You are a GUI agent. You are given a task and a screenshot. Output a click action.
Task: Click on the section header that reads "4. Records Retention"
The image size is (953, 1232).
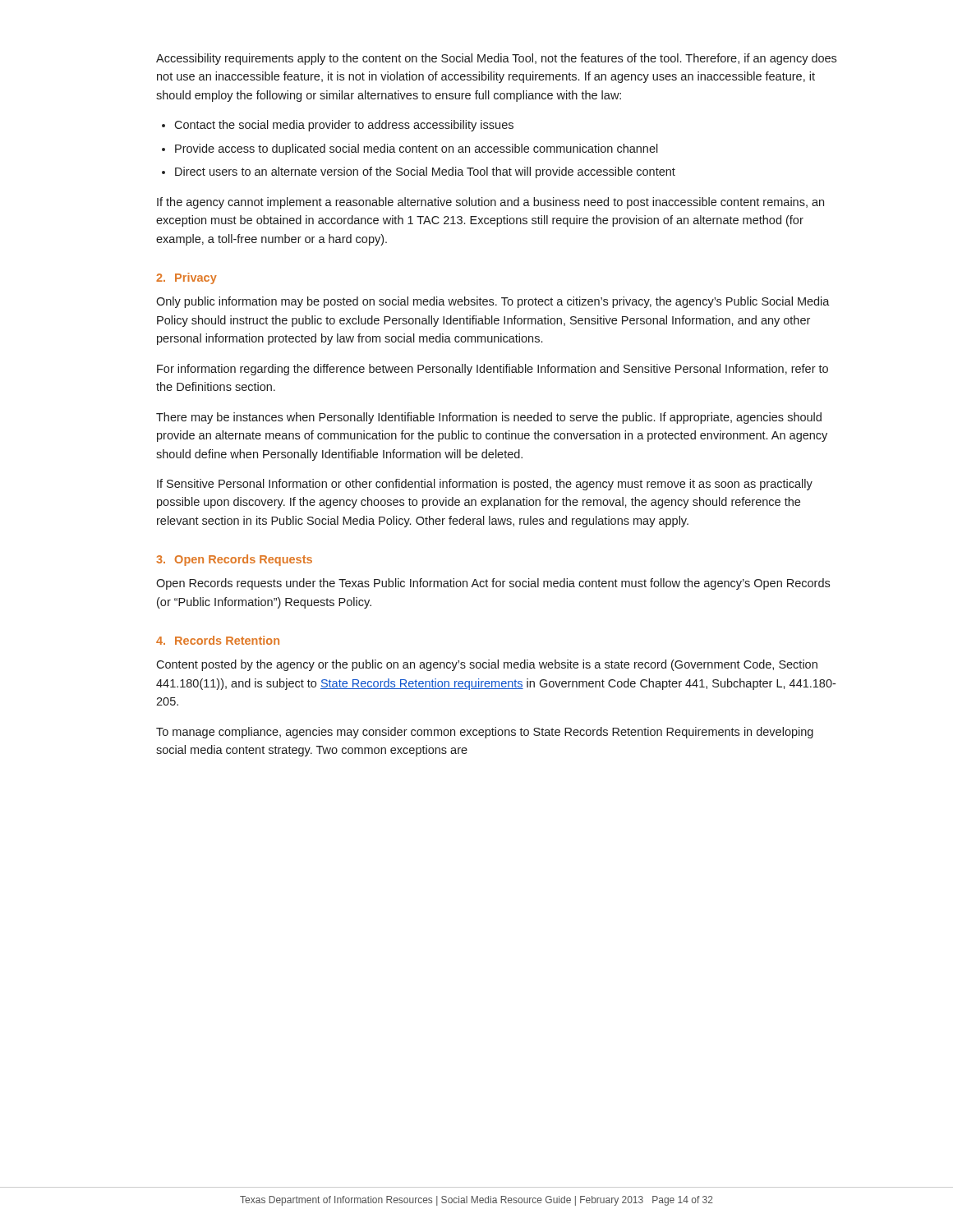(218, 641)
